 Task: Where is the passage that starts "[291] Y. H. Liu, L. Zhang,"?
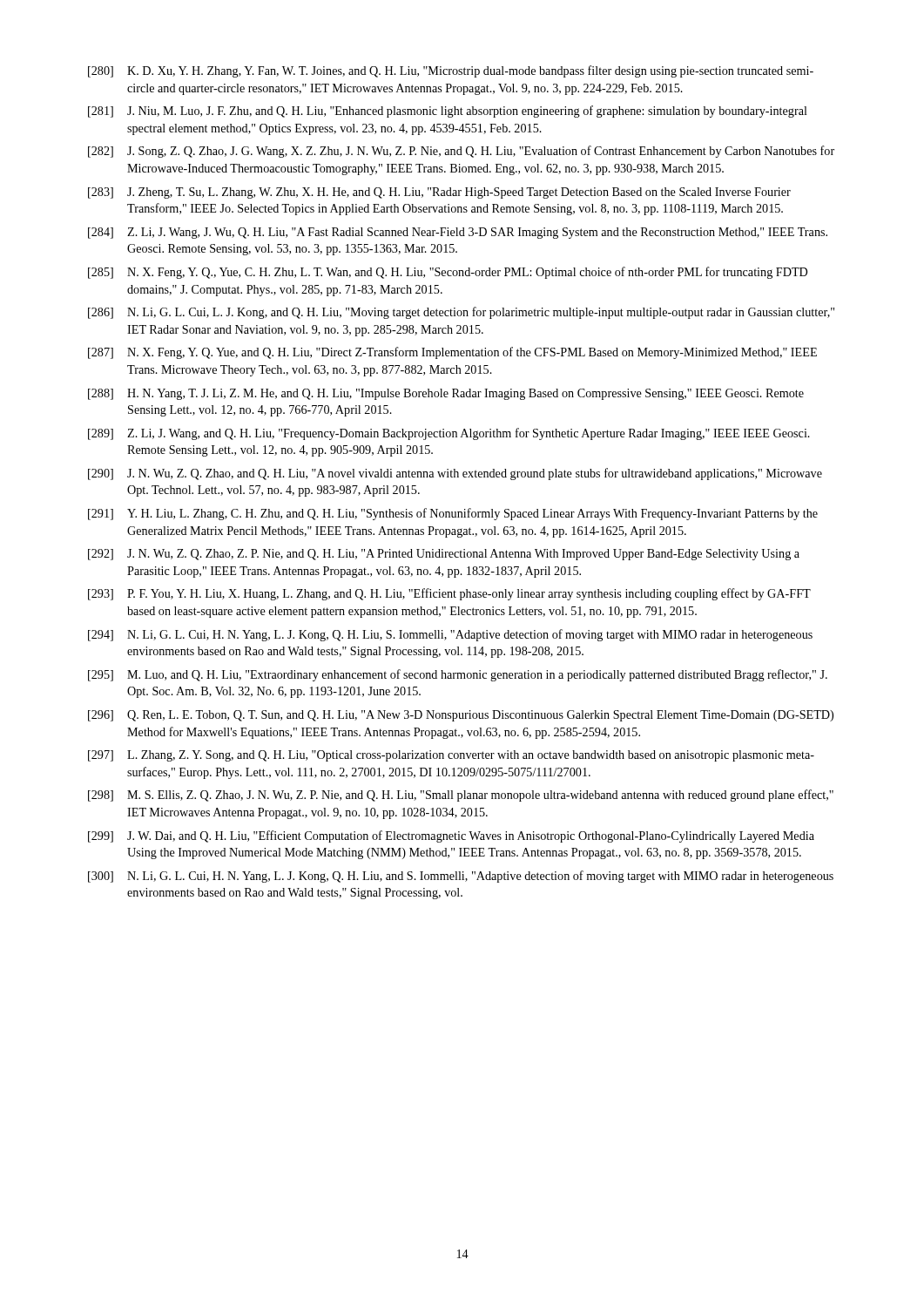(x=462, y=522)
